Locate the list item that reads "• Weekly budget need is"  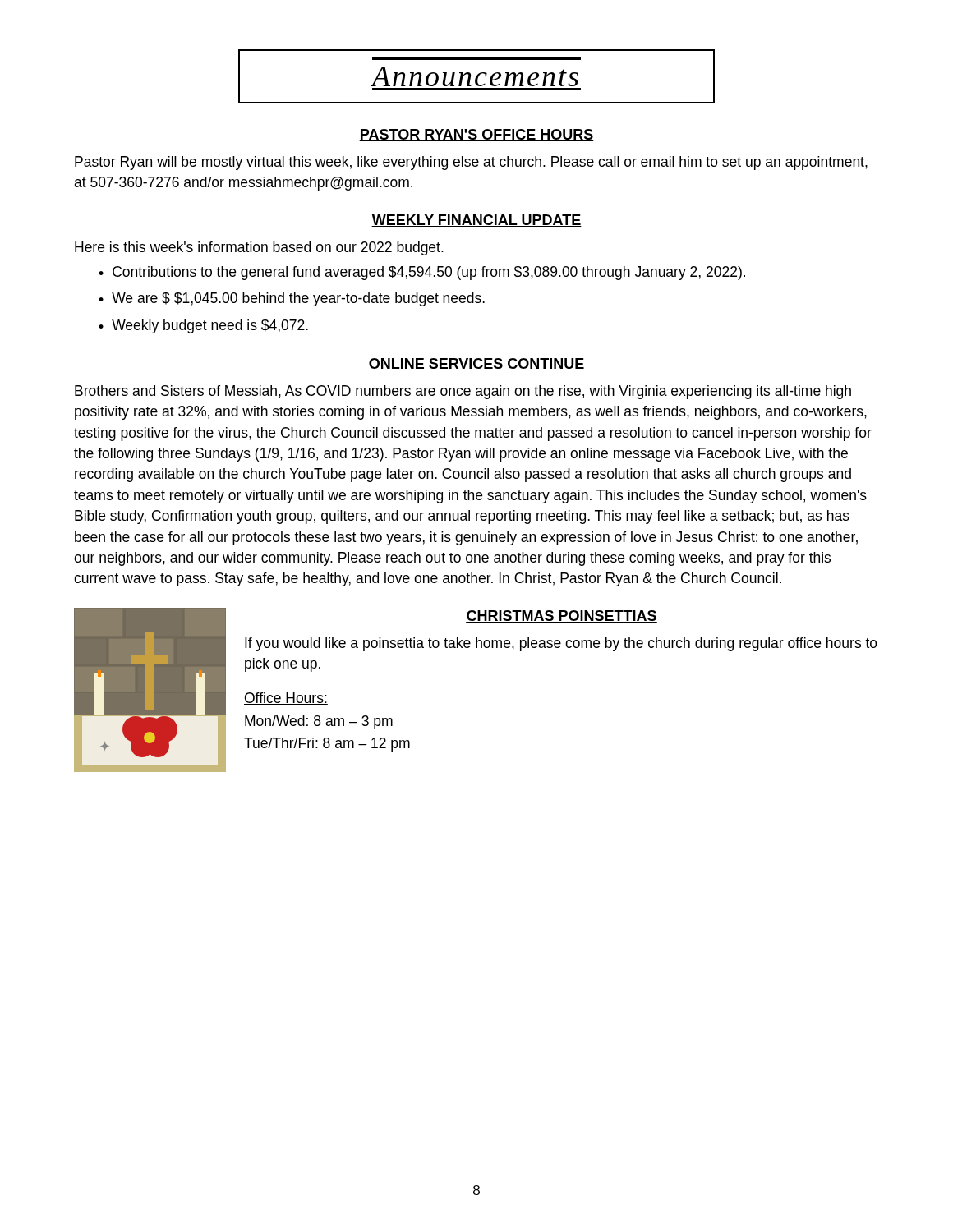point(204,326)
